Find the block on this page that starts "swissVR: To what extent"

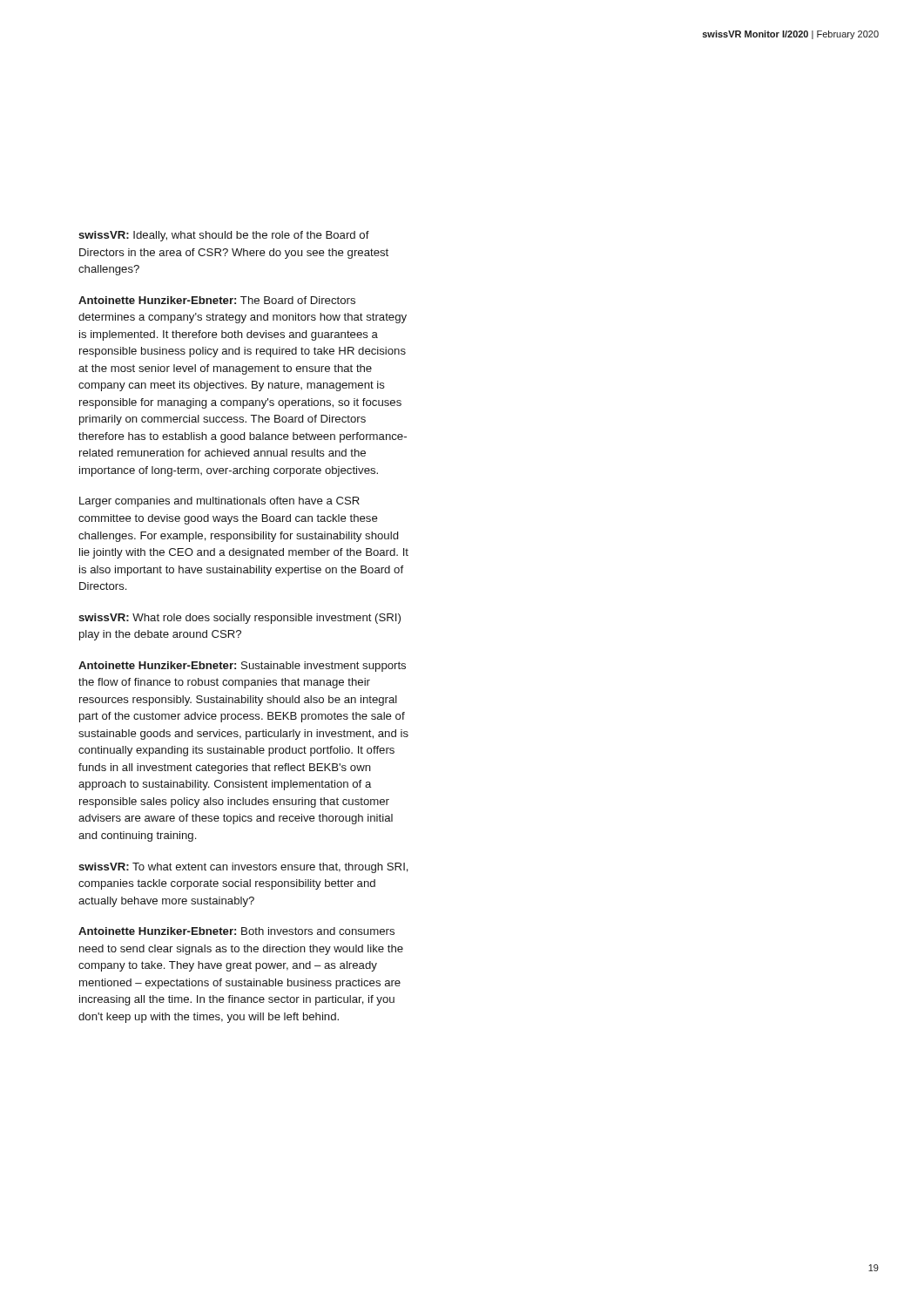tap(244, 883)
